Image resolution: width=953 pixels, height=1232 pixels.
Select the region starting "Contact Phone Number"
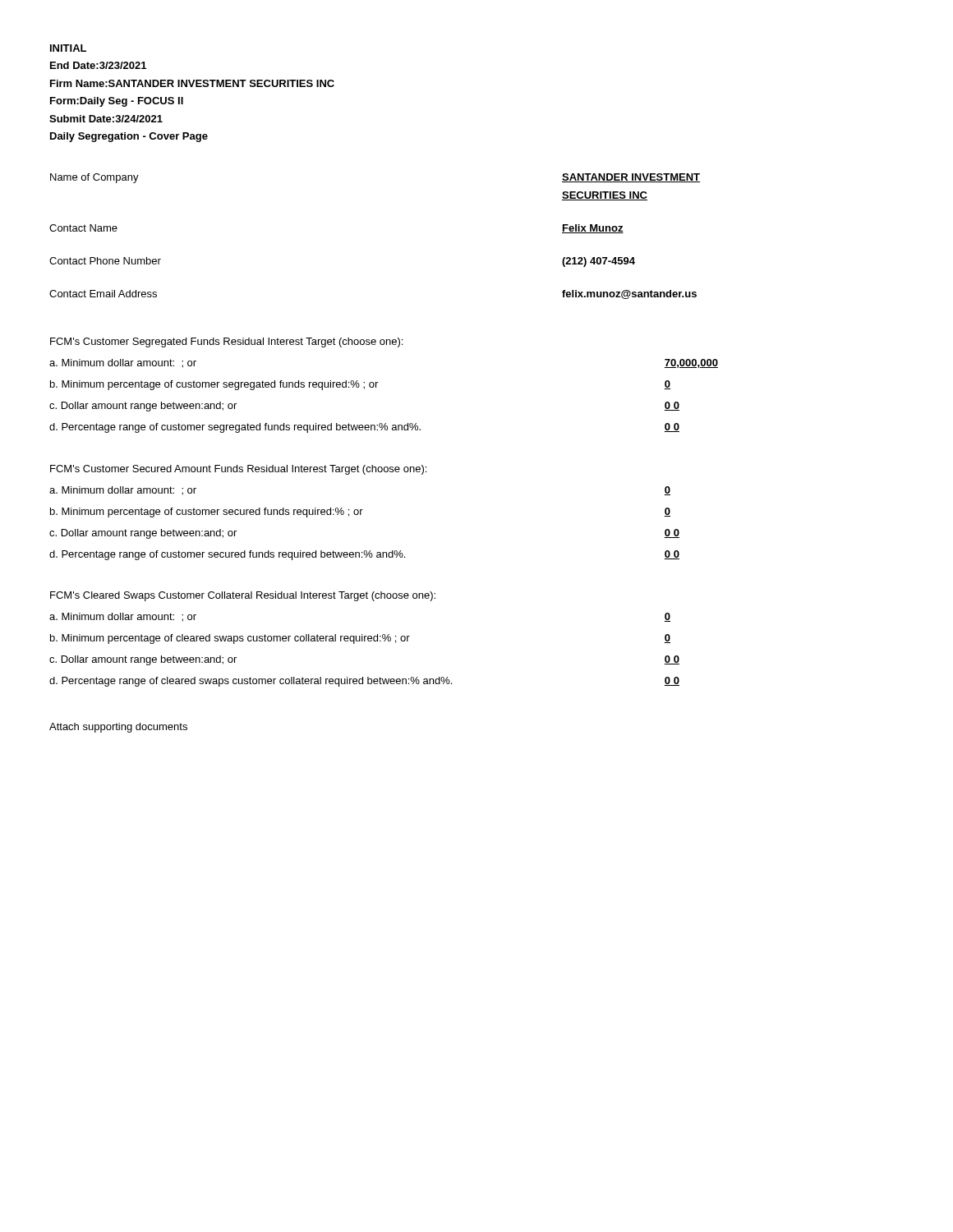point(105,261)
